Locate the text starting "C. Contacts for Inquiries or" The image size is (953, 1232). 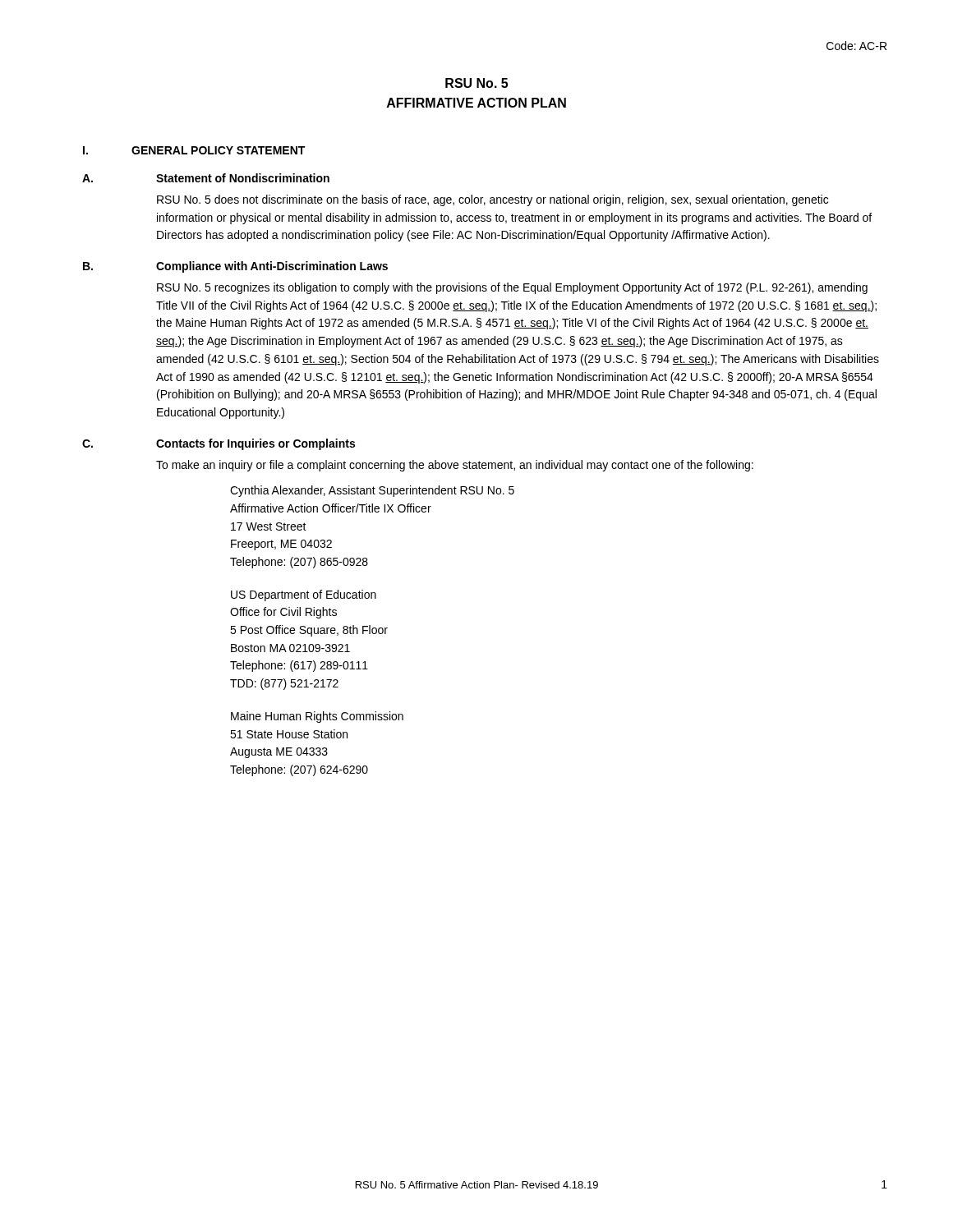click(x=219, y=443)
